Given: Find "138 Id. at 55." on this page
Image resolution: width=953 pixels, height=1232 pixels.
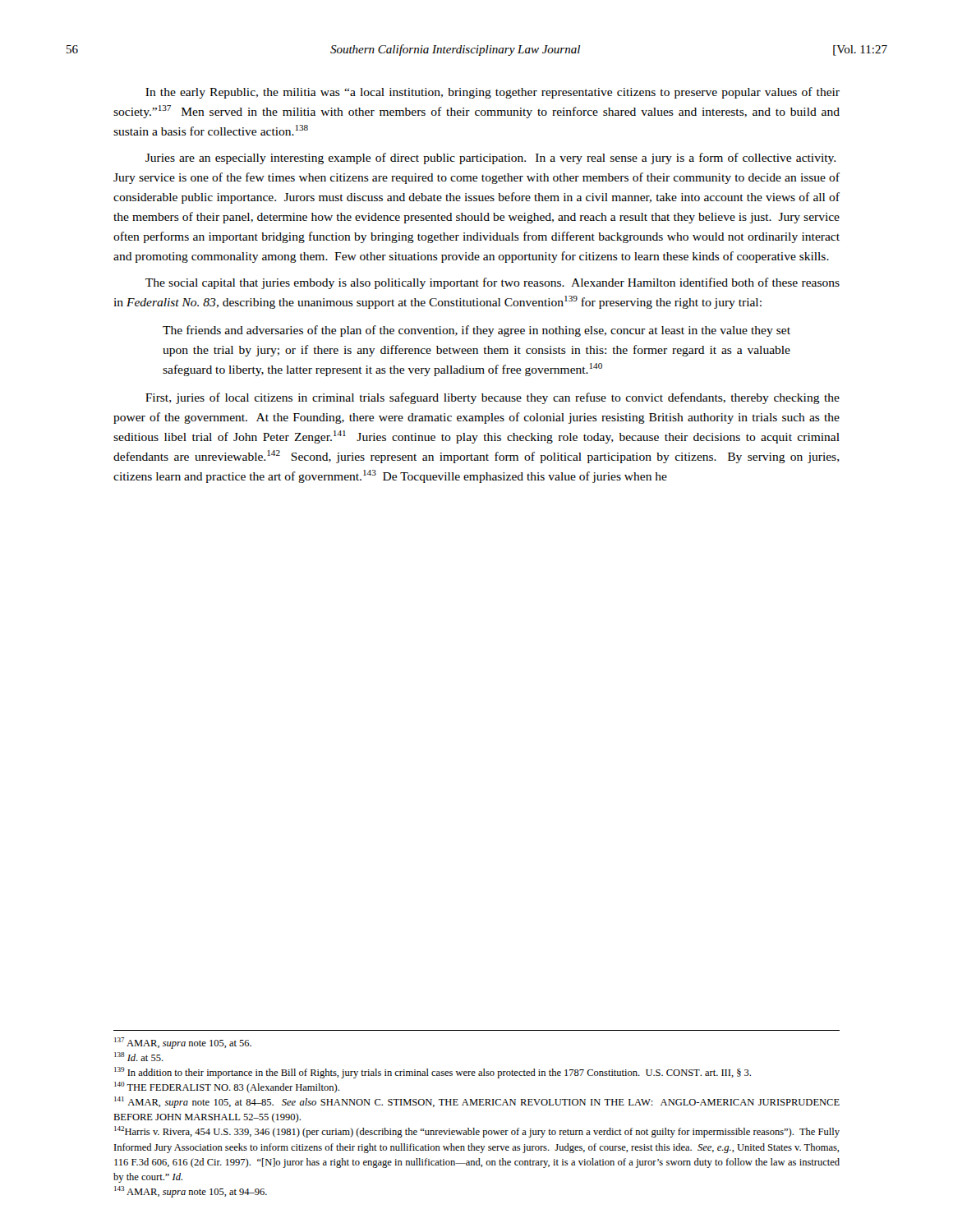Looking at the screenshot, I should click(x=139, y=1057).
